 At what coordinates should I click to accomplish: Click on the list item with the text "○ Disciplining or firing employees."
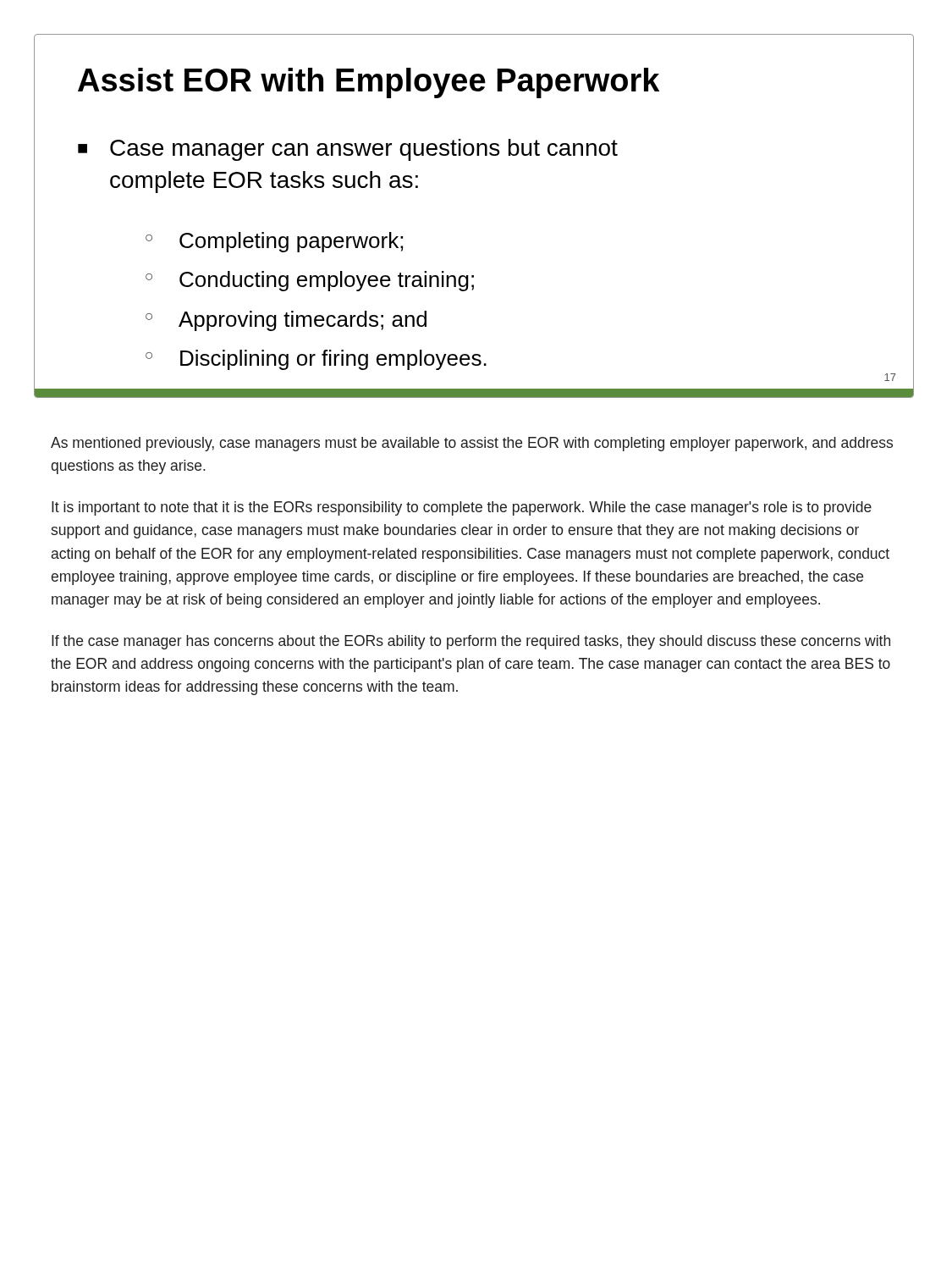coord(316,358)
